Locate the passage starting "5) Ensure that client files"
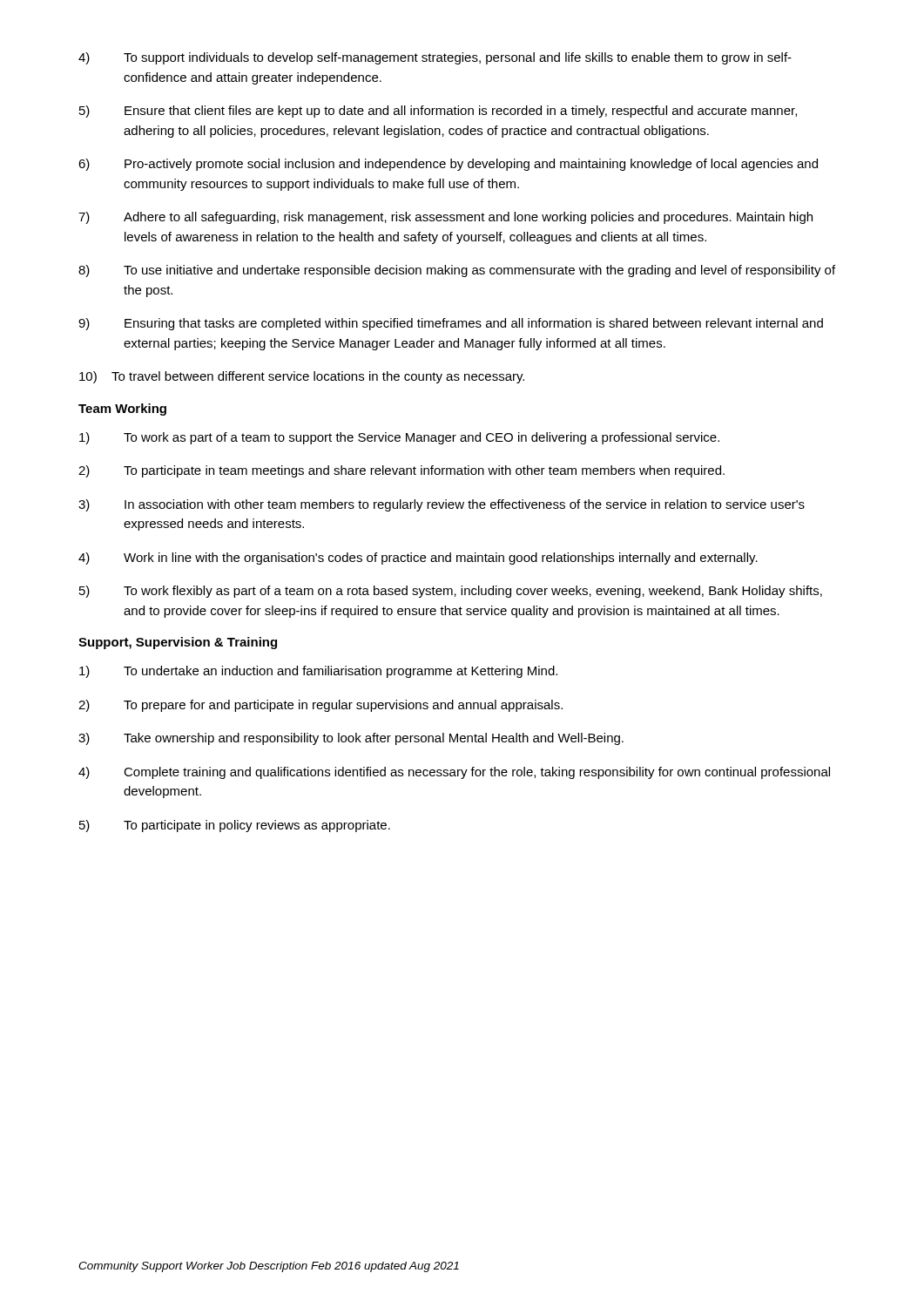Image resolution: width=924 pixels, height=1307 pixels. click(x=462, y=121)
